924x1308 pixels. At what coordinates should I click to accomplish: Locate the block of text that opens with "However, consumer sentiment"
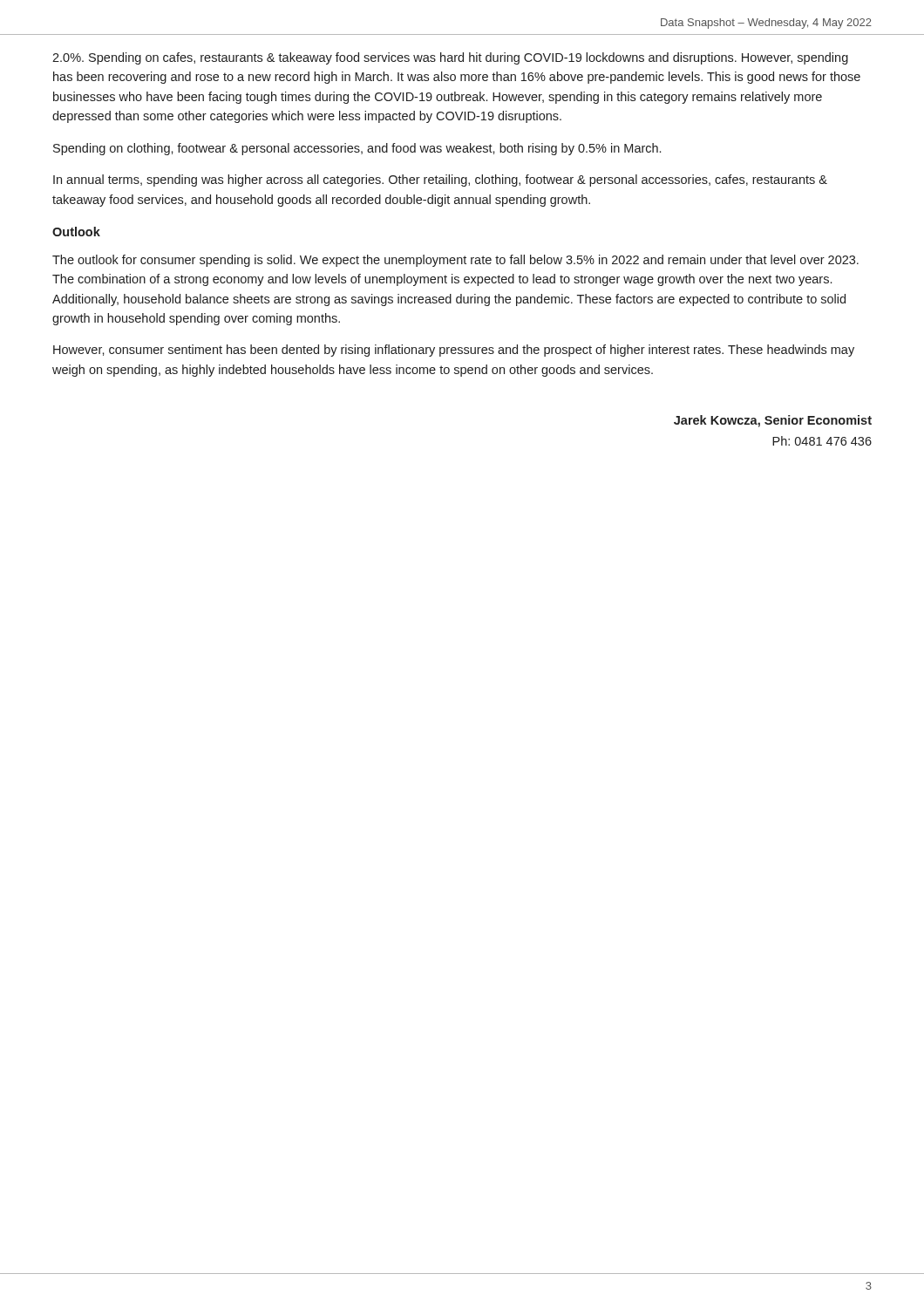(453, 360)
